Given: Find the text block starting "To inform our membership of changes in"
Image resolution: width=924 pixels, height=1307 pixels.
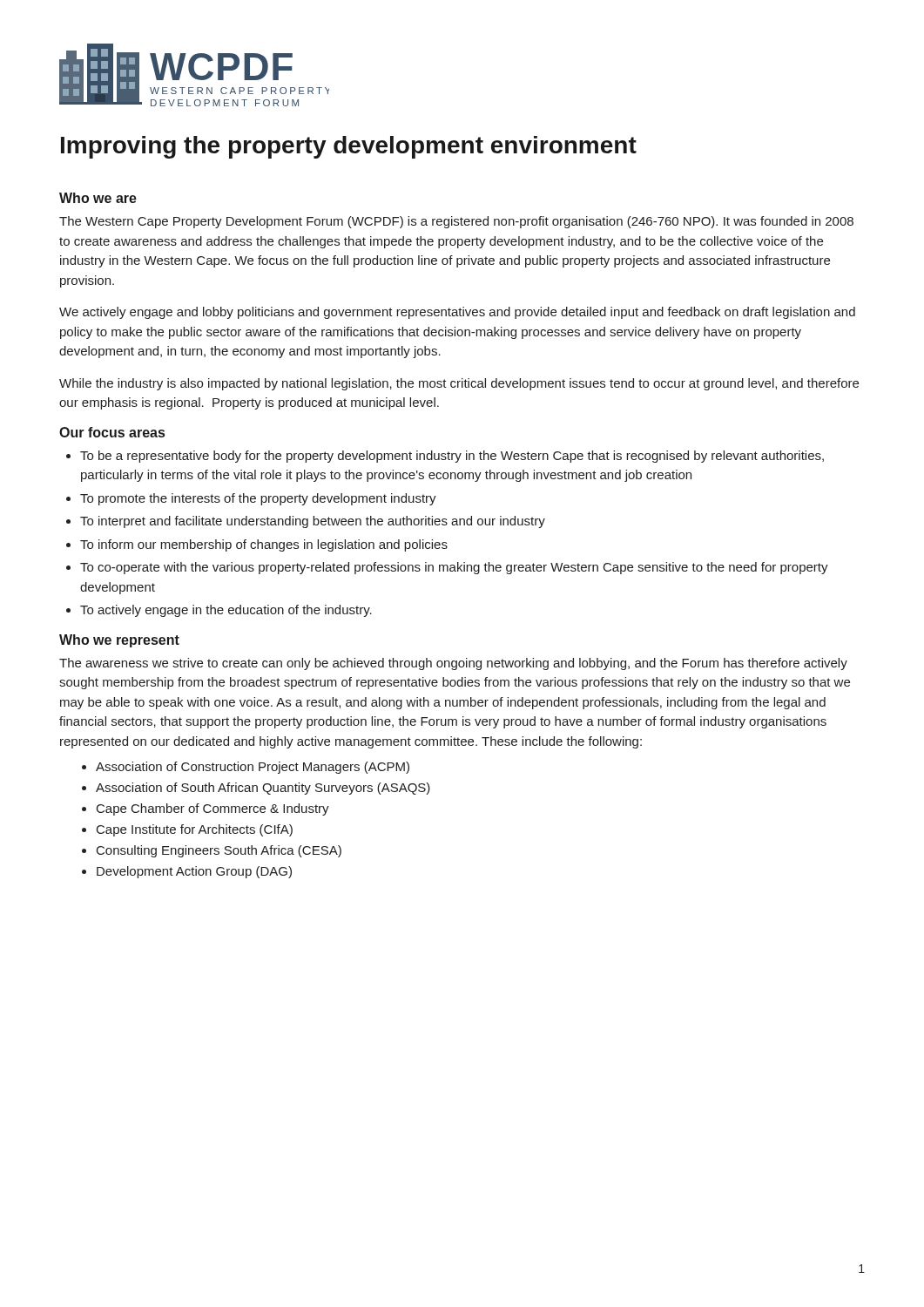Looking at the screenshot, I should point(264,544).
